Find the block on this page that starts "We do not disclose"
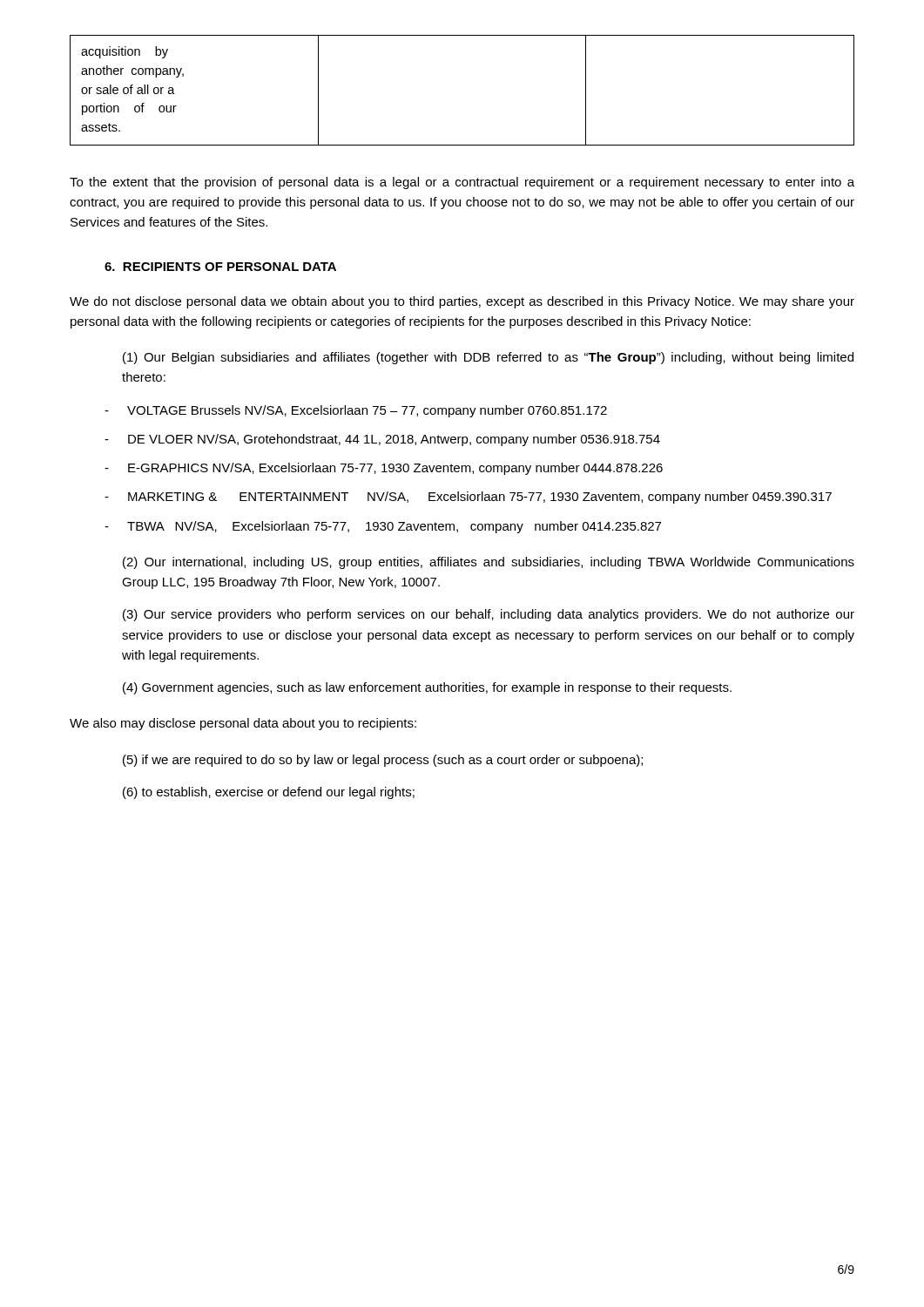Image resolution: width=924 pixels, height=1307 pixels. coord(462,311)
